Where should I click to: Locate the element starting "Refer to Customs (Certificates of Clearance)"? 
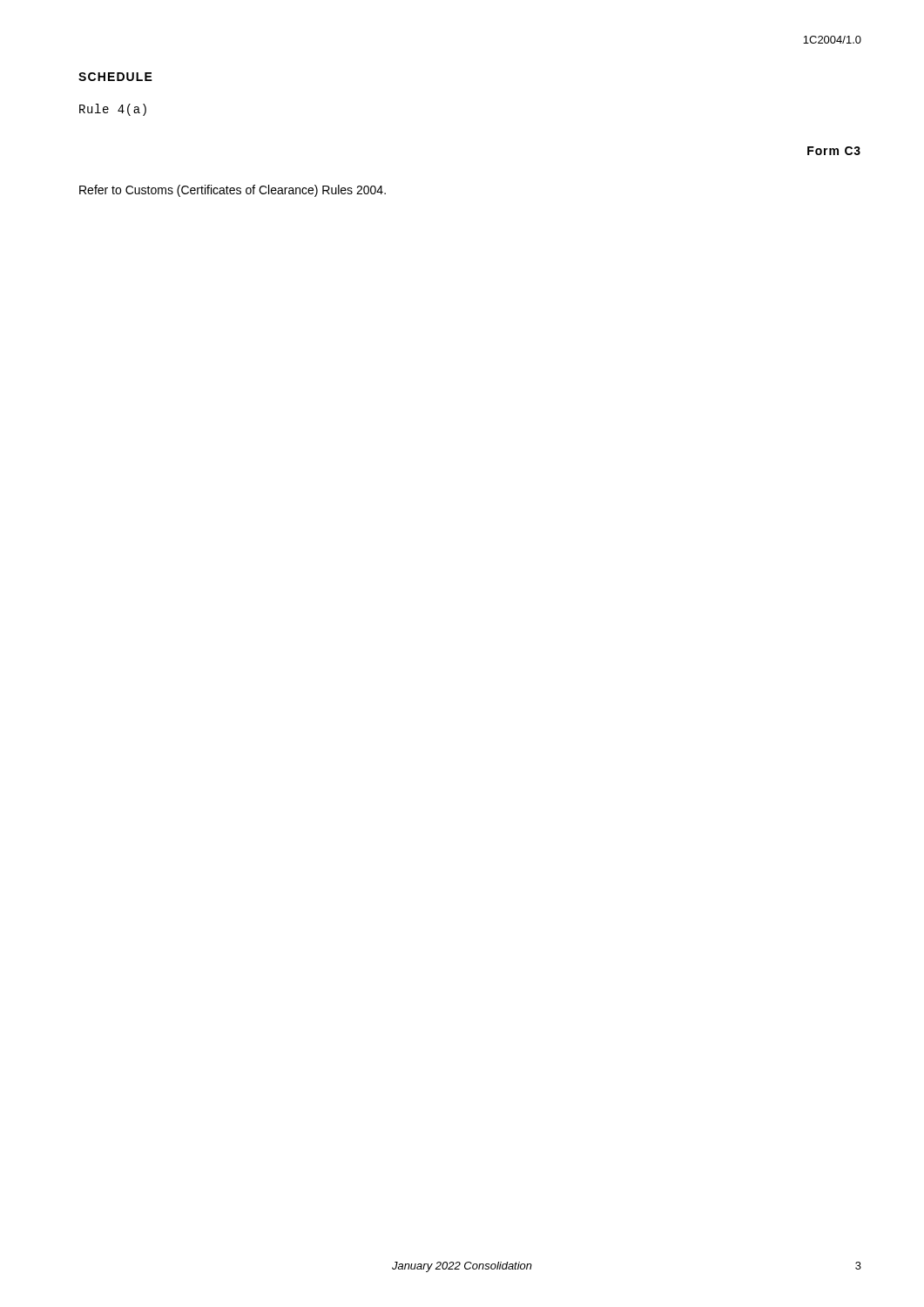[x=233, y=190]
